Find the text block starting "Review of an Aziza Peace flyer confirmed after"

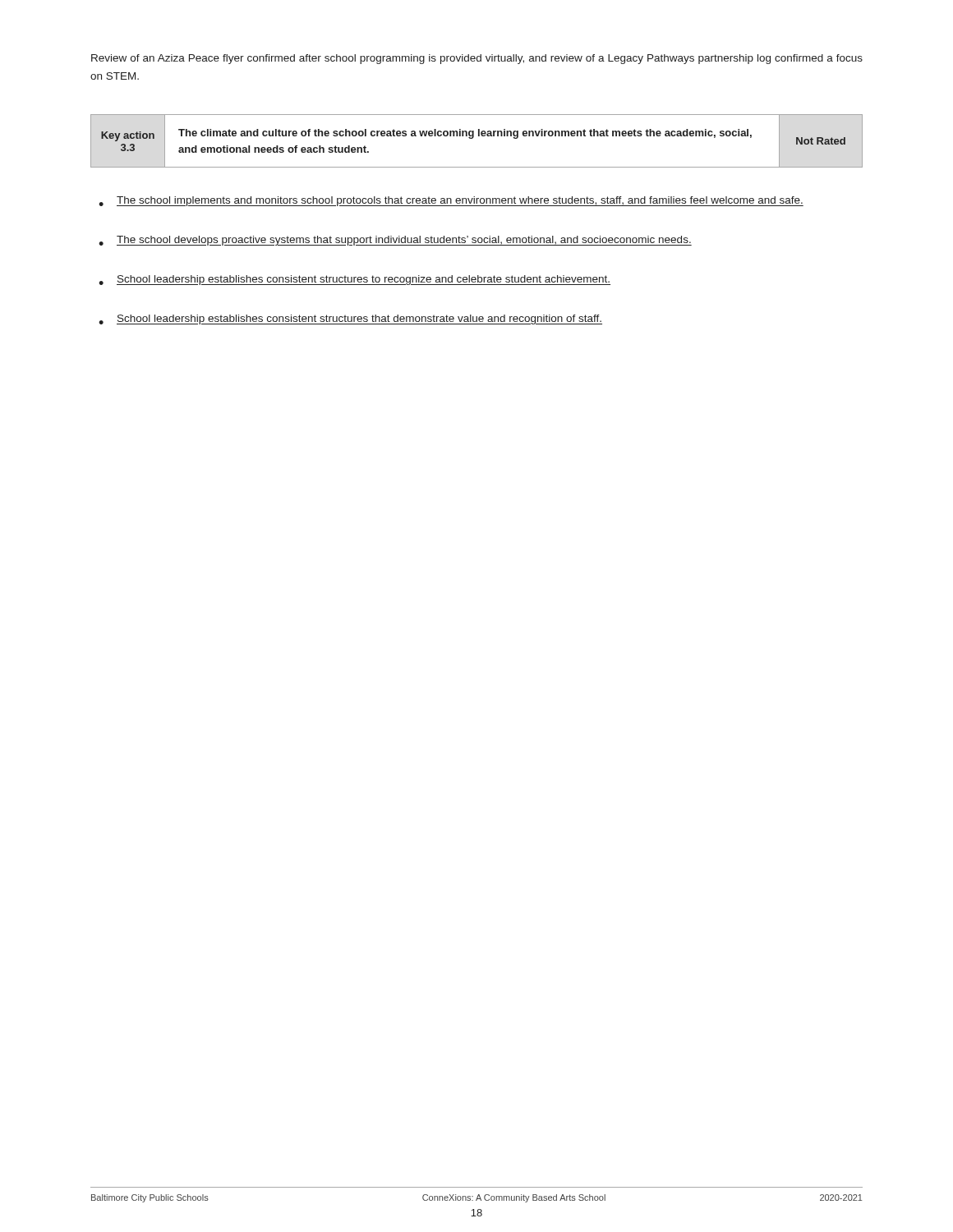coord(476,67)
